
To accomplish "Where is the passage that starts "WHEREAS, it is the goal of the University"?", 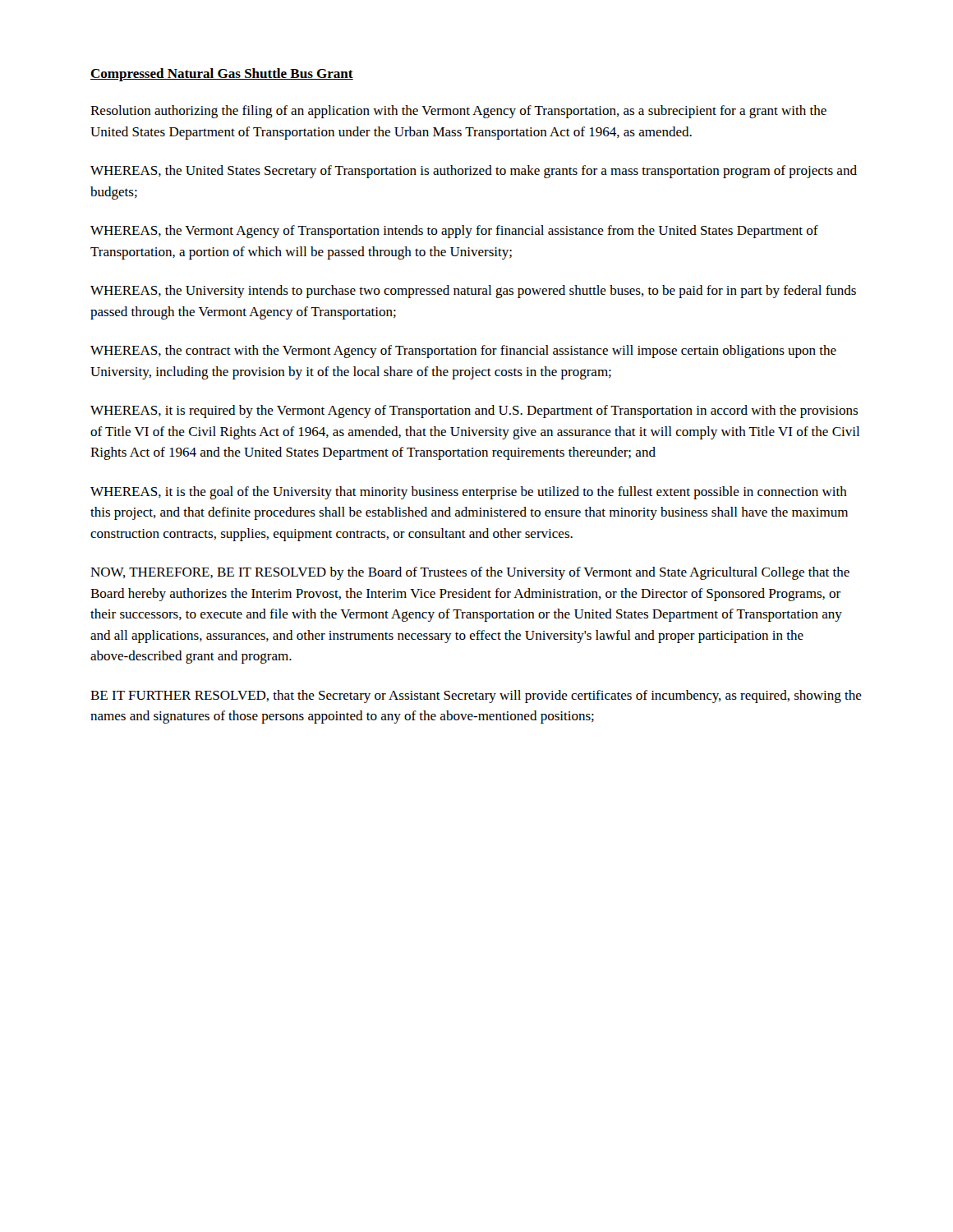I will click(469, 512).
